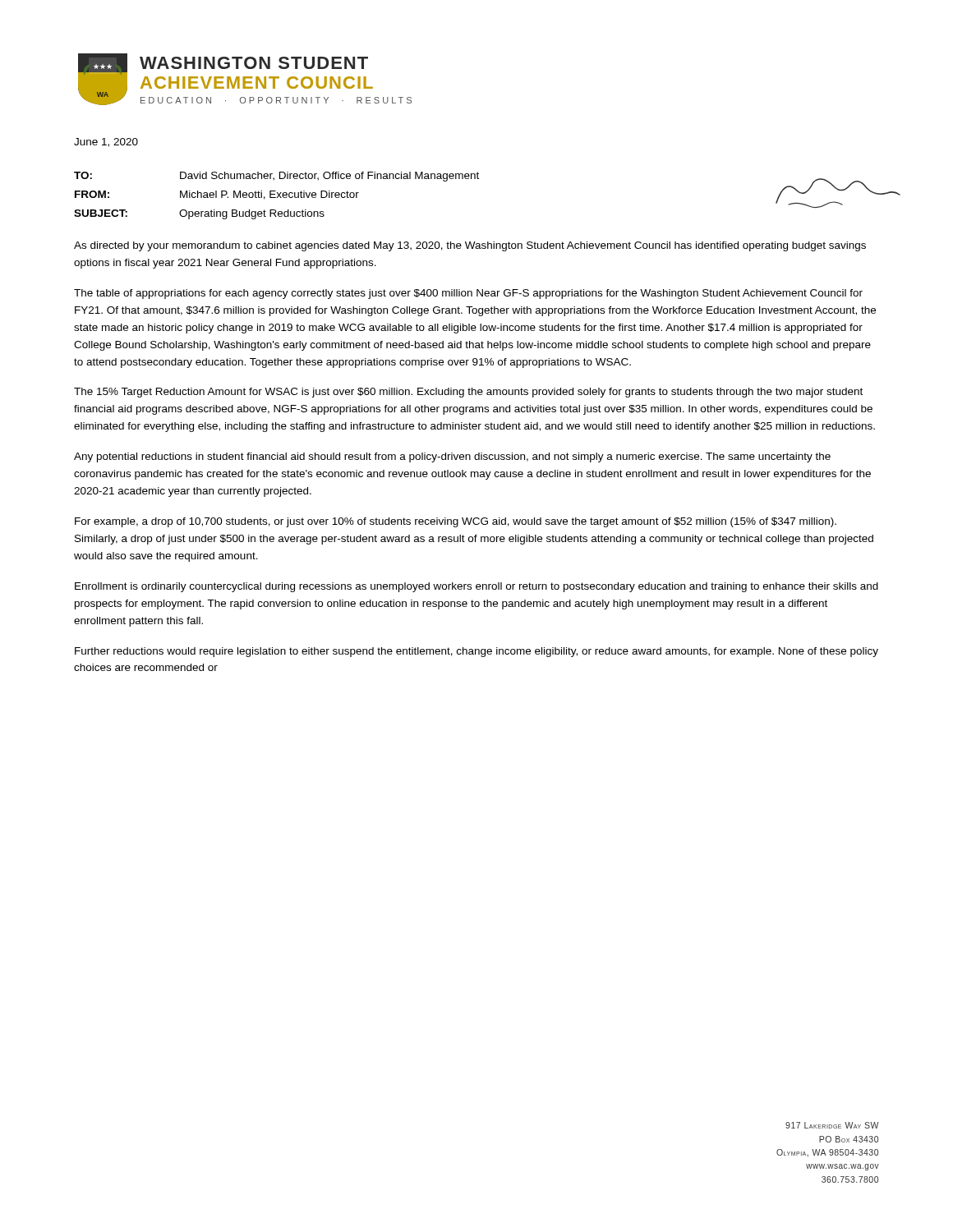Select the table
Screen dimensions: 1232x953
476,194
